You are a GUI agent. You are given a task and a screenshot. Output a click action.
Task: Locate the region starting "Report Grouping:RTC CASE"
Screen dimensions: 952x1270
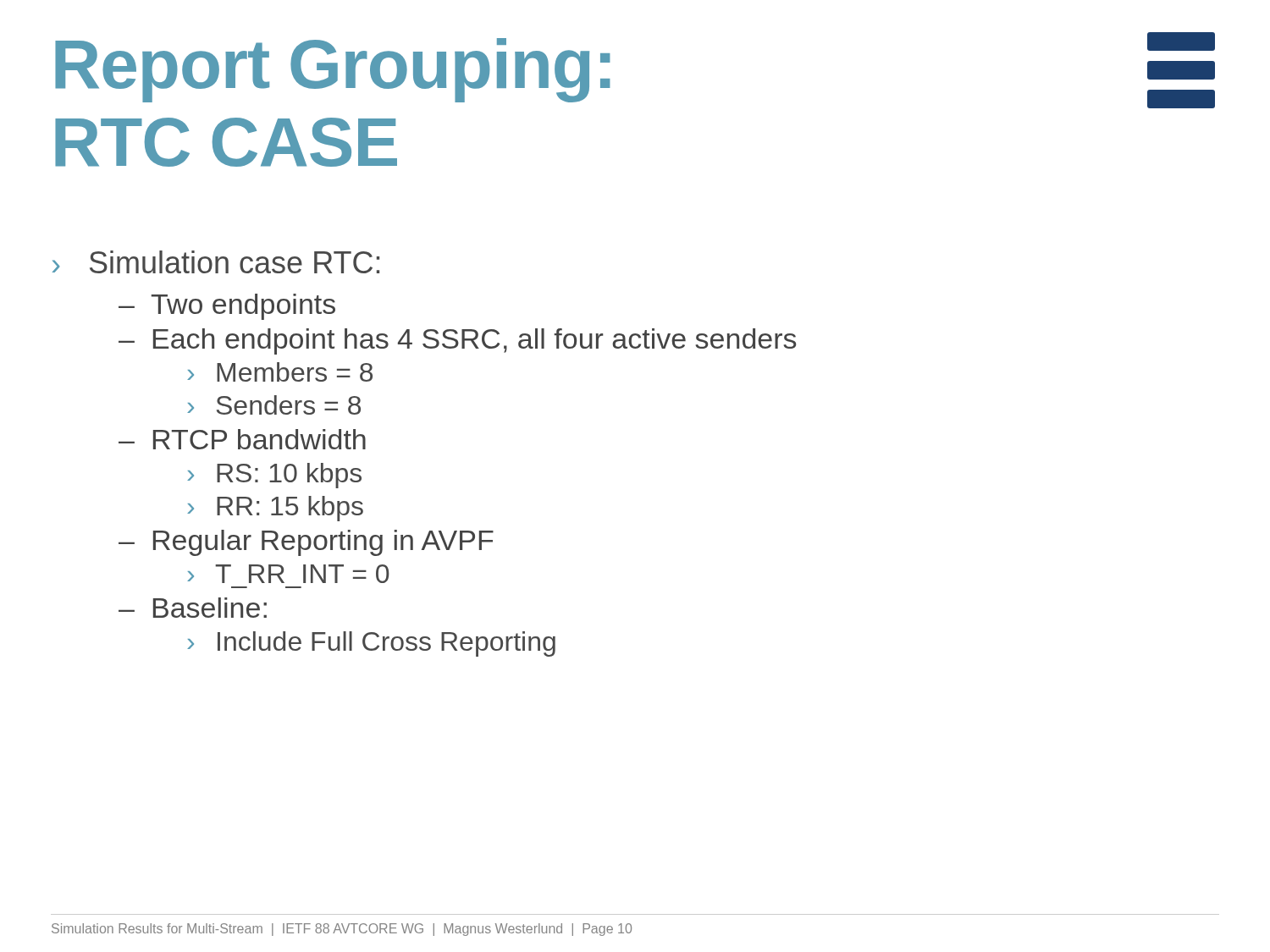pyautogui.click(x=584, y=103)
